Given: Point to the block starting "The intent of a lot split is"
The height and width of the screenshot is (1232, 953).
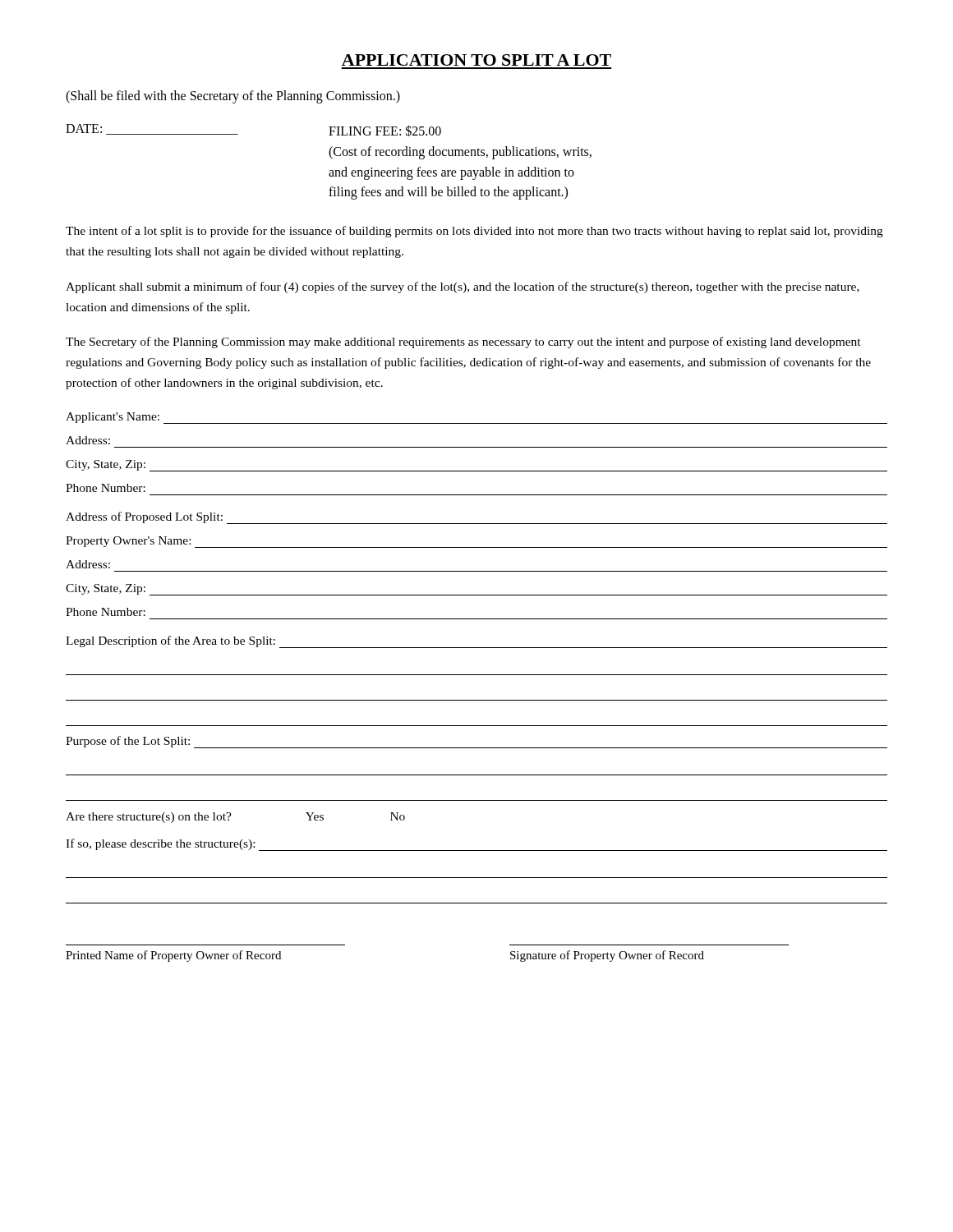Looking at the screenshot, I should (474, 241).
